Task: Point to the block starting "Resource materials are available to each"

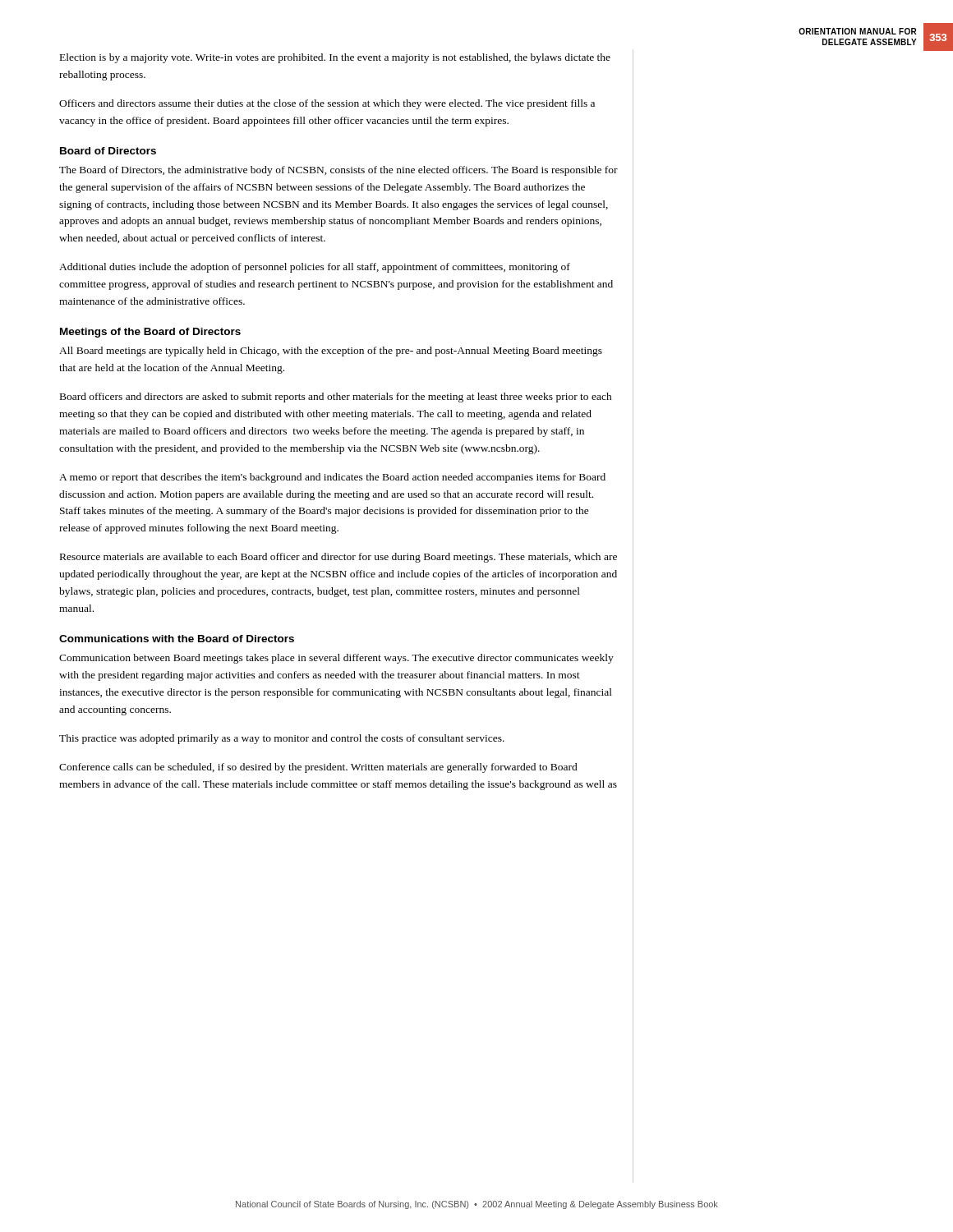Action: tap(338, 582)
